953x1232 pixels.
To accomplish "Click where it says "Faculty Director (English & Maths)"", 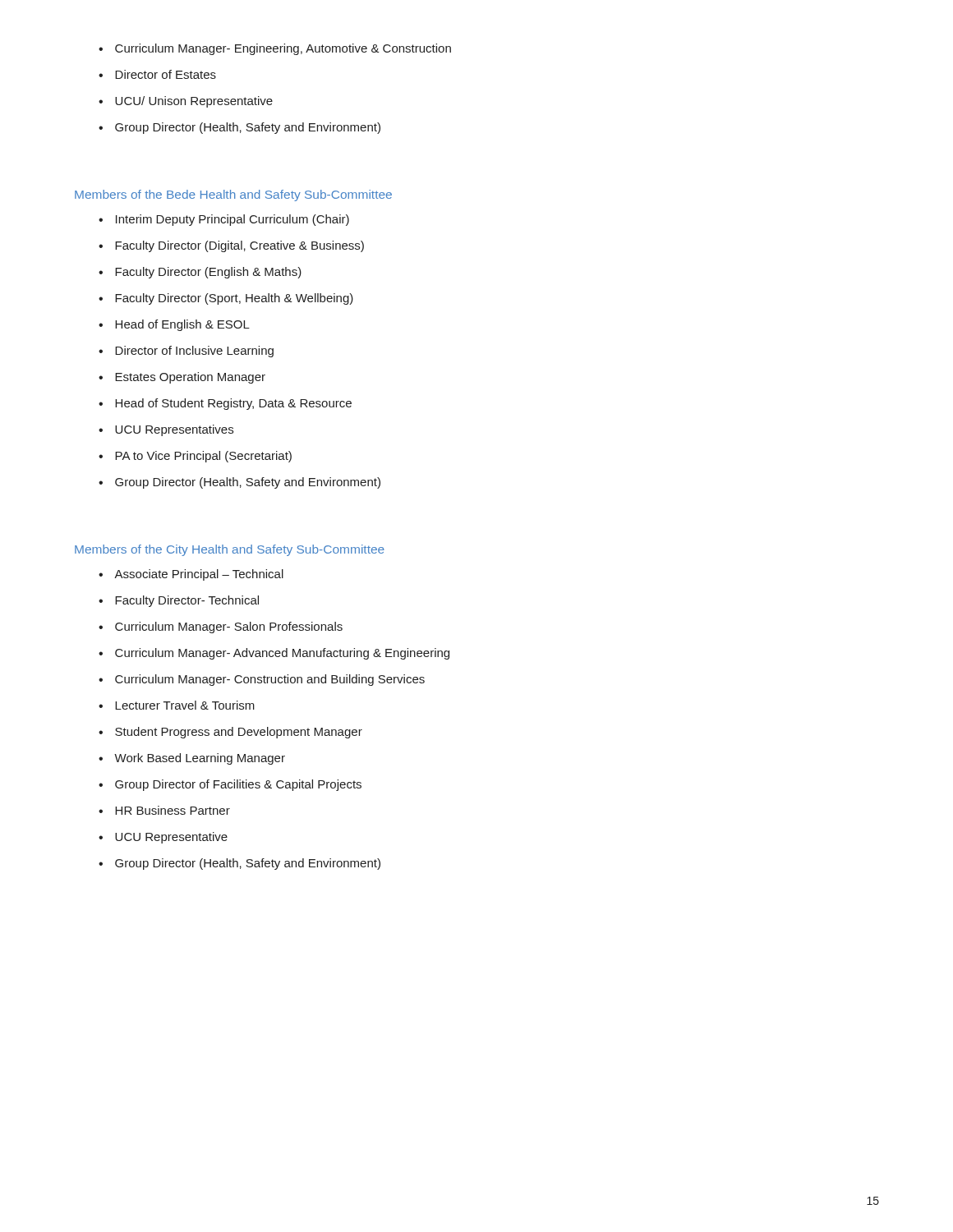I will (x=208, y=271).
